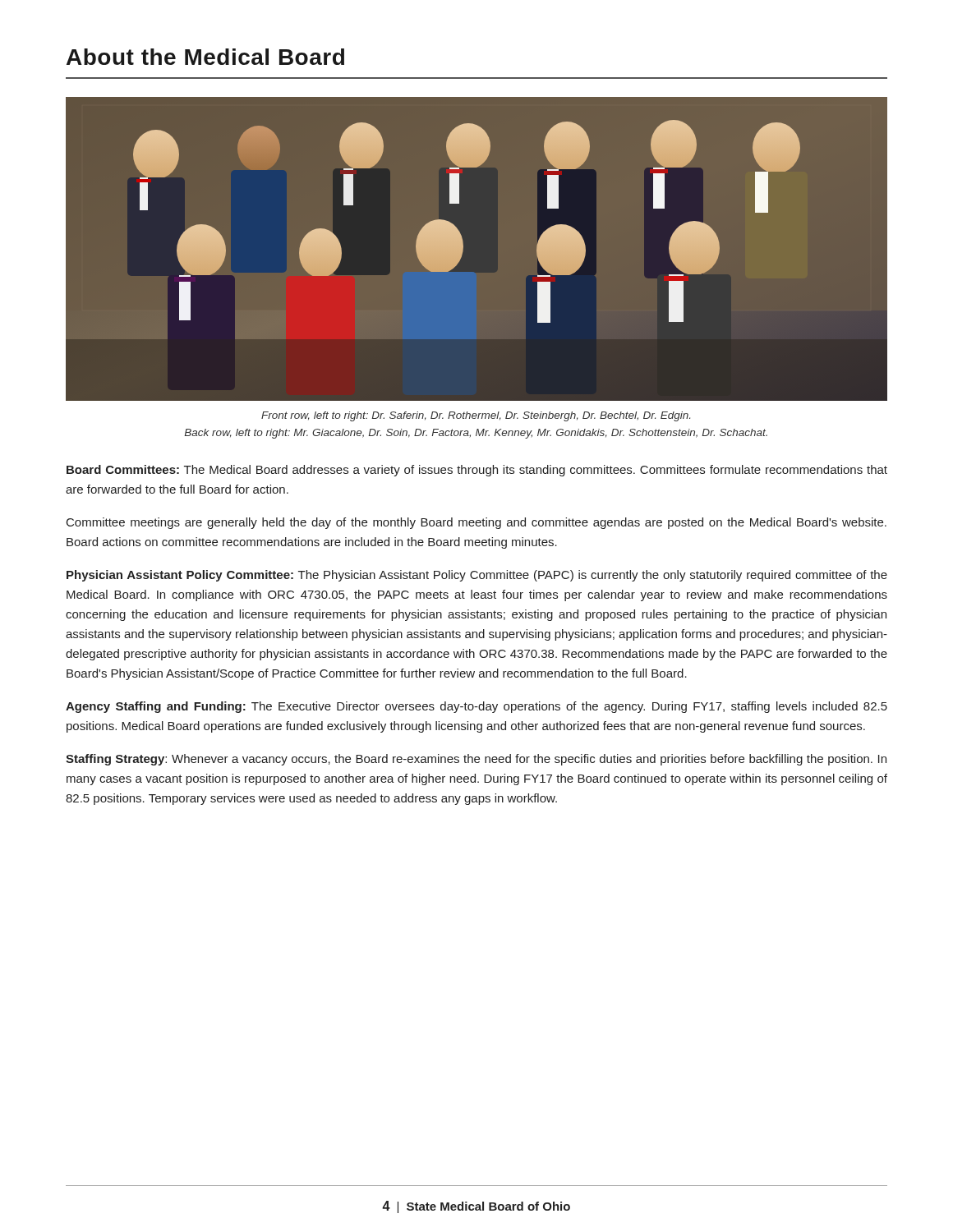Viewport: 953px width, 1232px height.
Task: Click on the photo
Action: [x=476, y=249]
